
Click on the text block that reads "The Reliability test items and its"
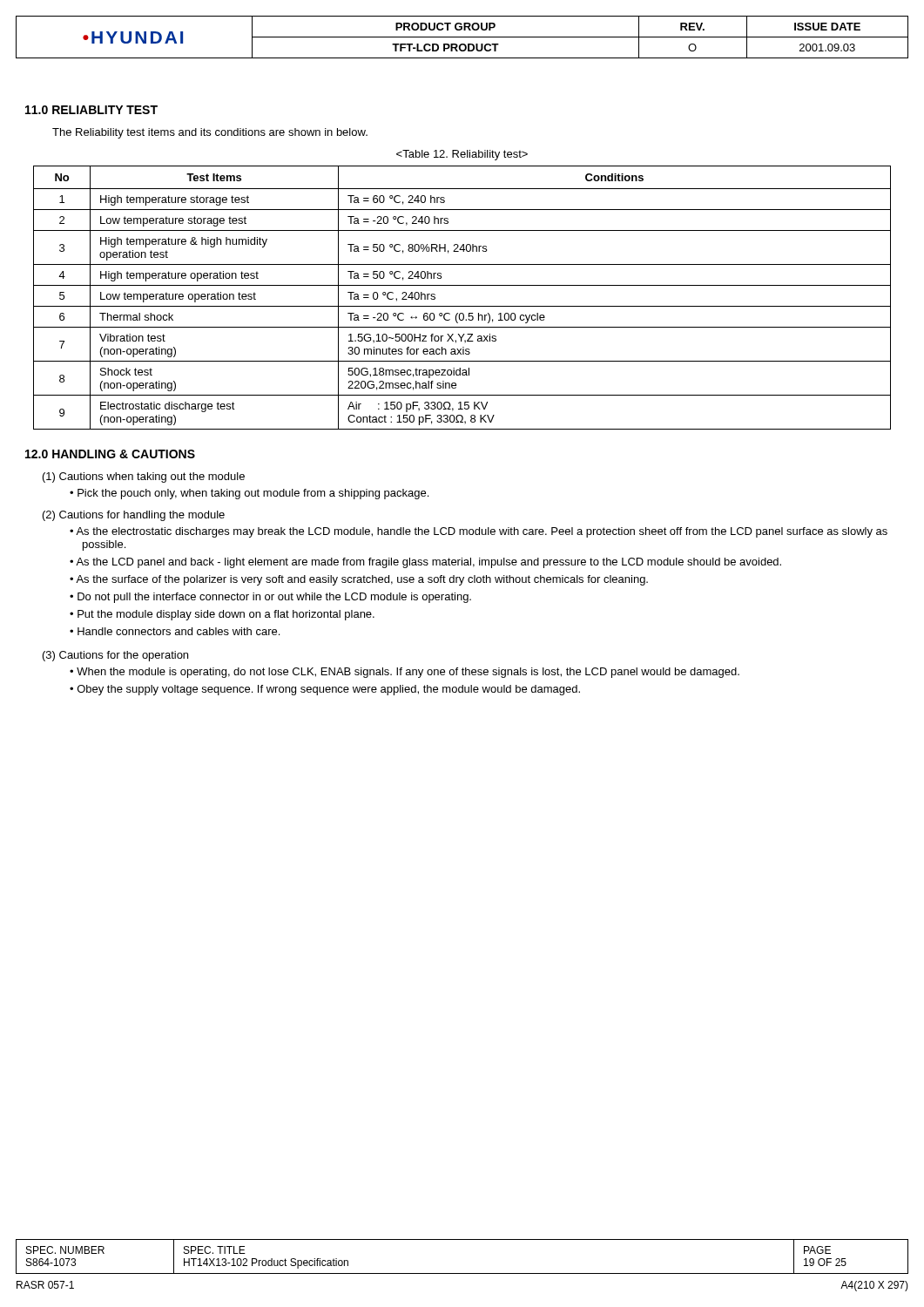click(210, 132)
